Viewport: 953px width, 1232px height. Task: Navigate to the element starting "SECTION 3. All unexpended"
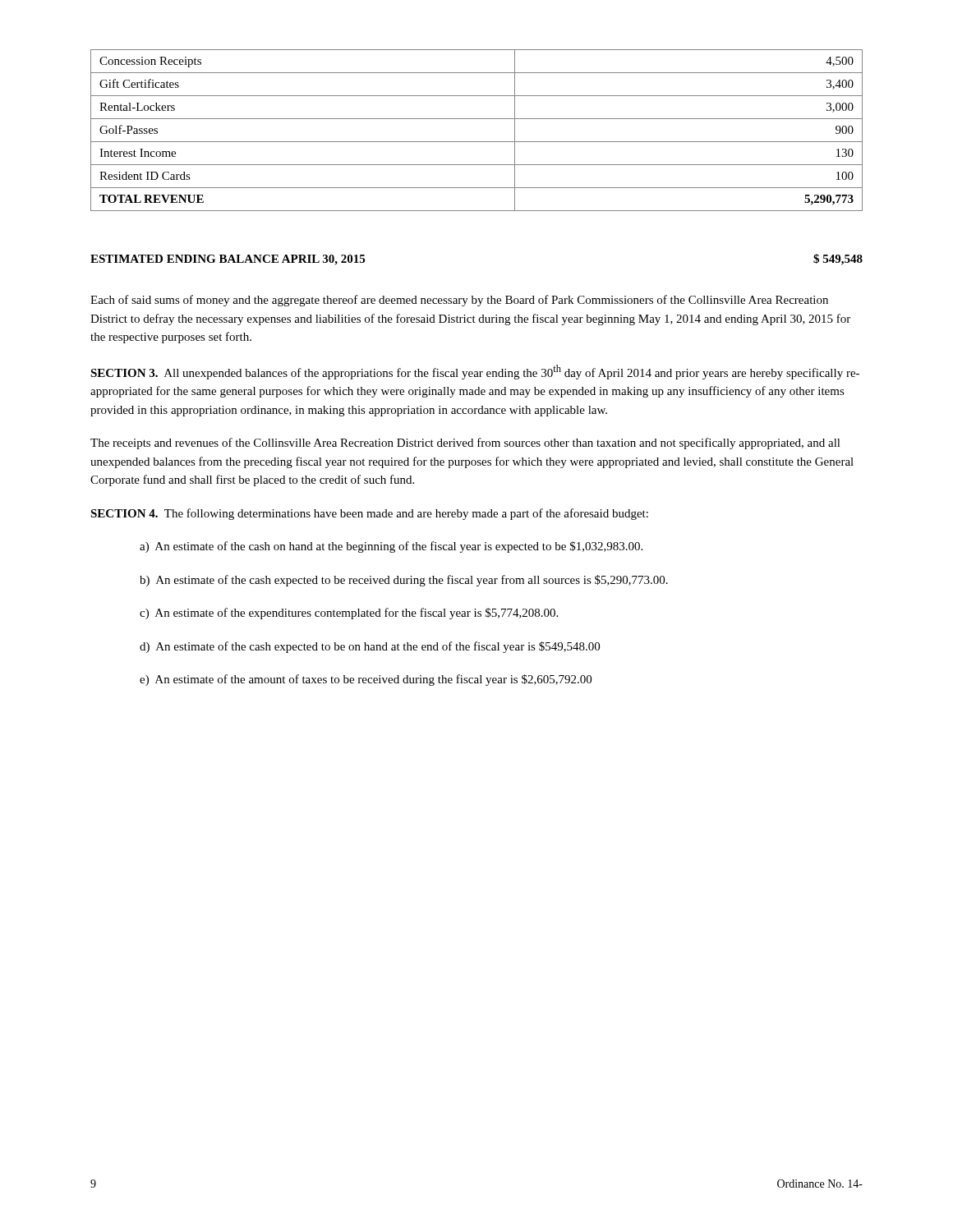(475, 389)
